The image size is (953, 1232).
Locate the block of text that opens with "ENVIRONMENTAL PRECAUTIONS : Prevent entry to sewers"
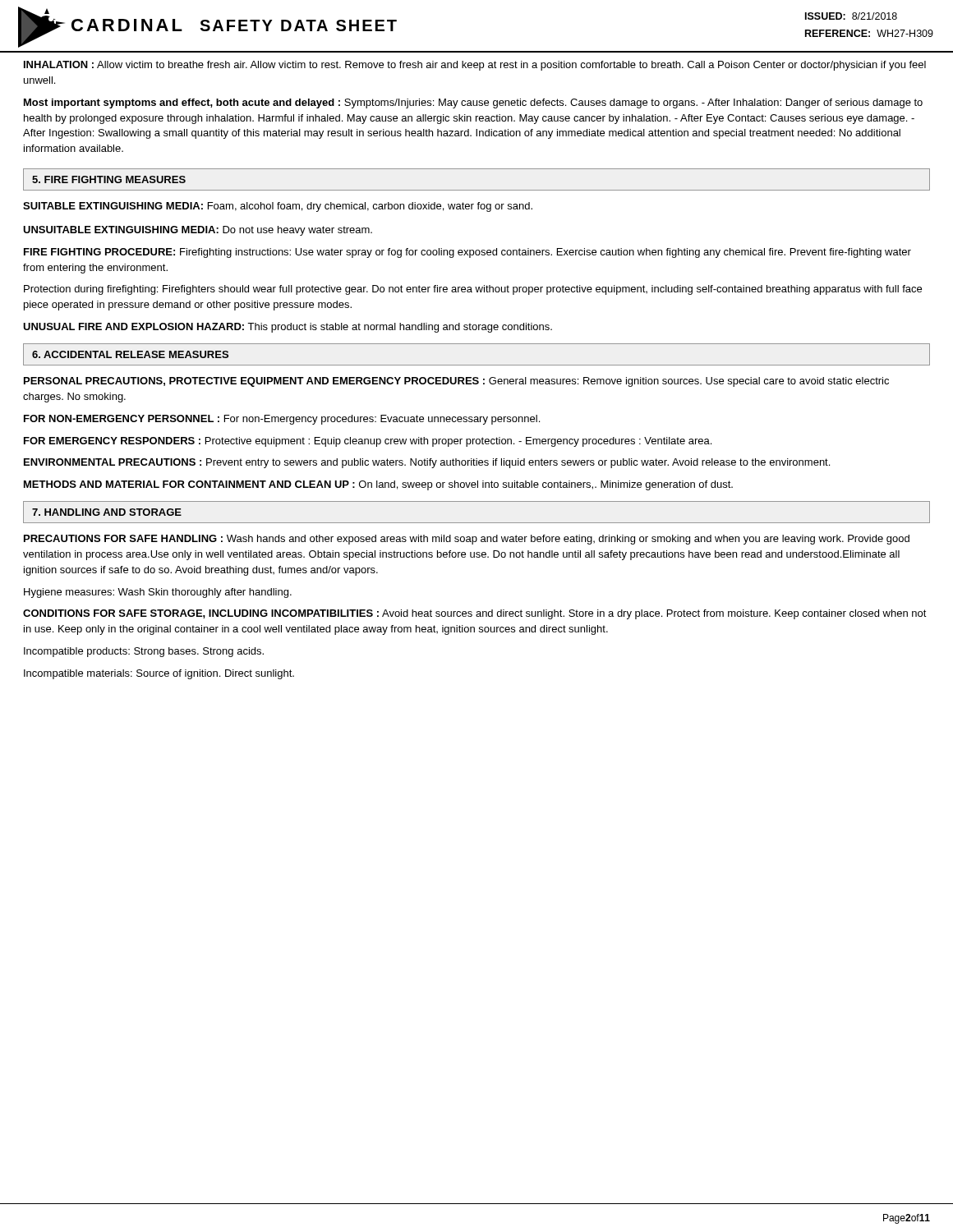coord(427,462)
